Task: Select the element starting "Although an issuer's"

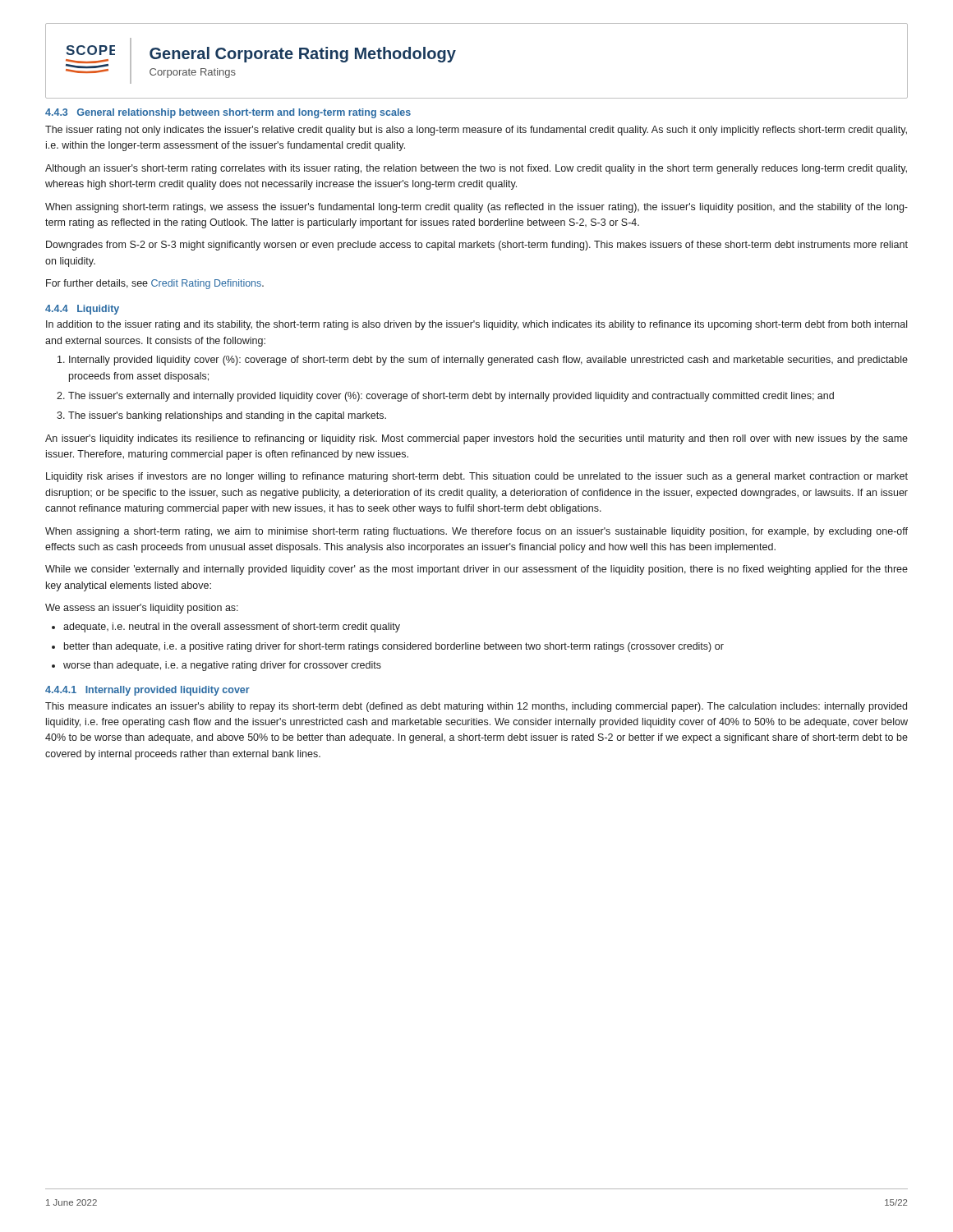Action: pyautogui.click(x=476, y=176)
